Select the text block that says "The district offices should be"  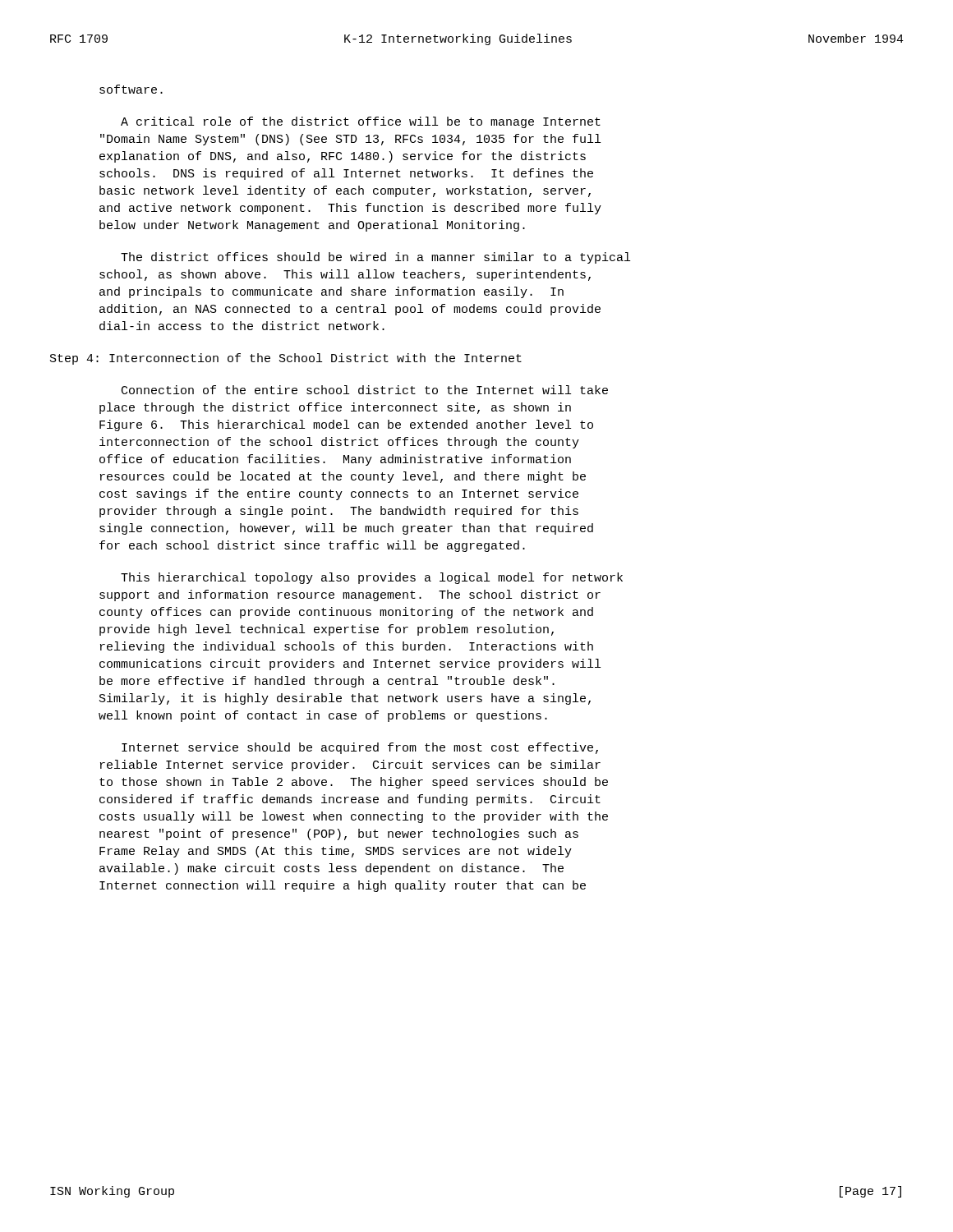(x=365, y=293)
